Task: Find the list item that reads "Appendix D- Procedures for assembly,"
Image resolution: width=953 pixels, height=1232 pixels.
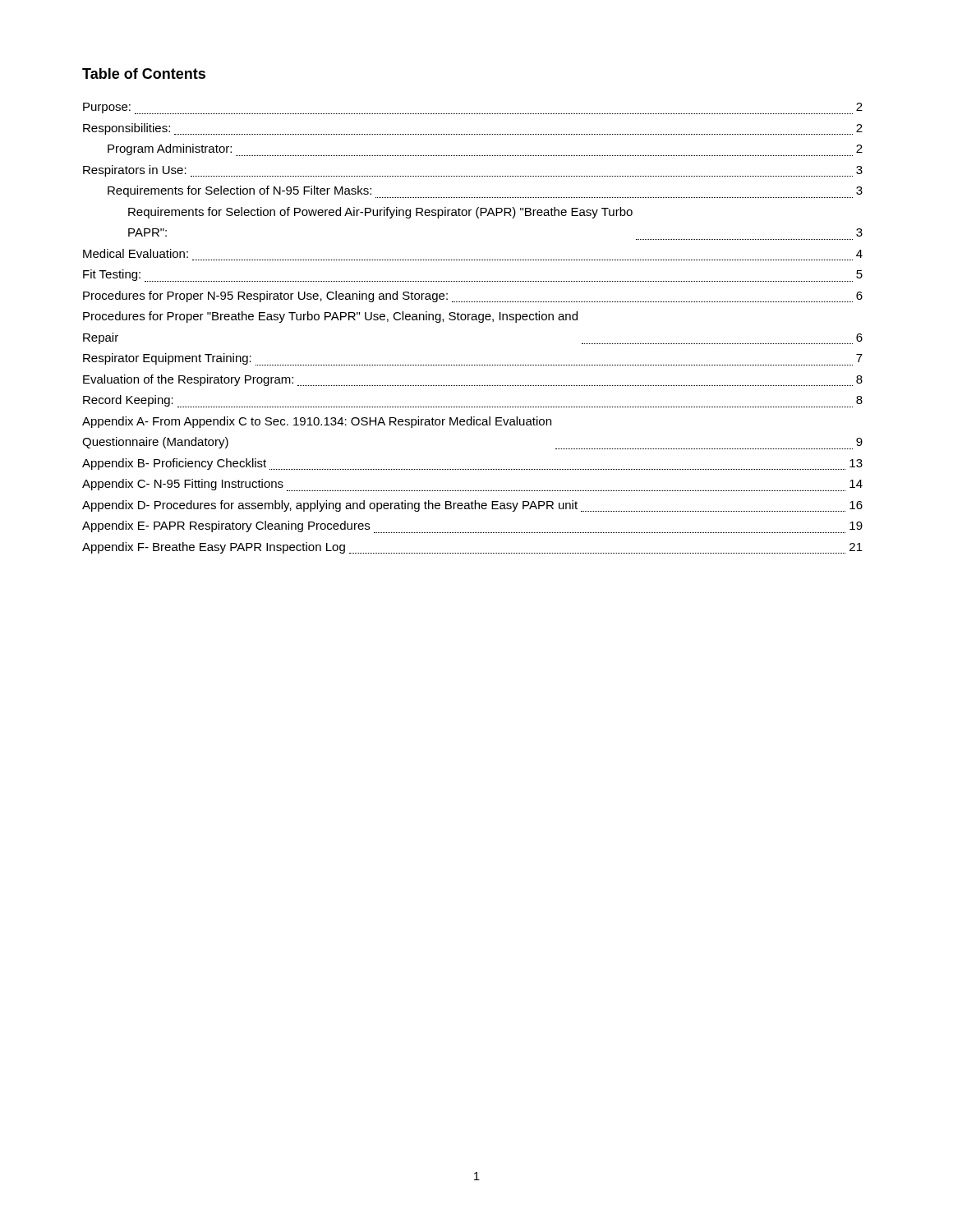Action: tap(472, 505)
